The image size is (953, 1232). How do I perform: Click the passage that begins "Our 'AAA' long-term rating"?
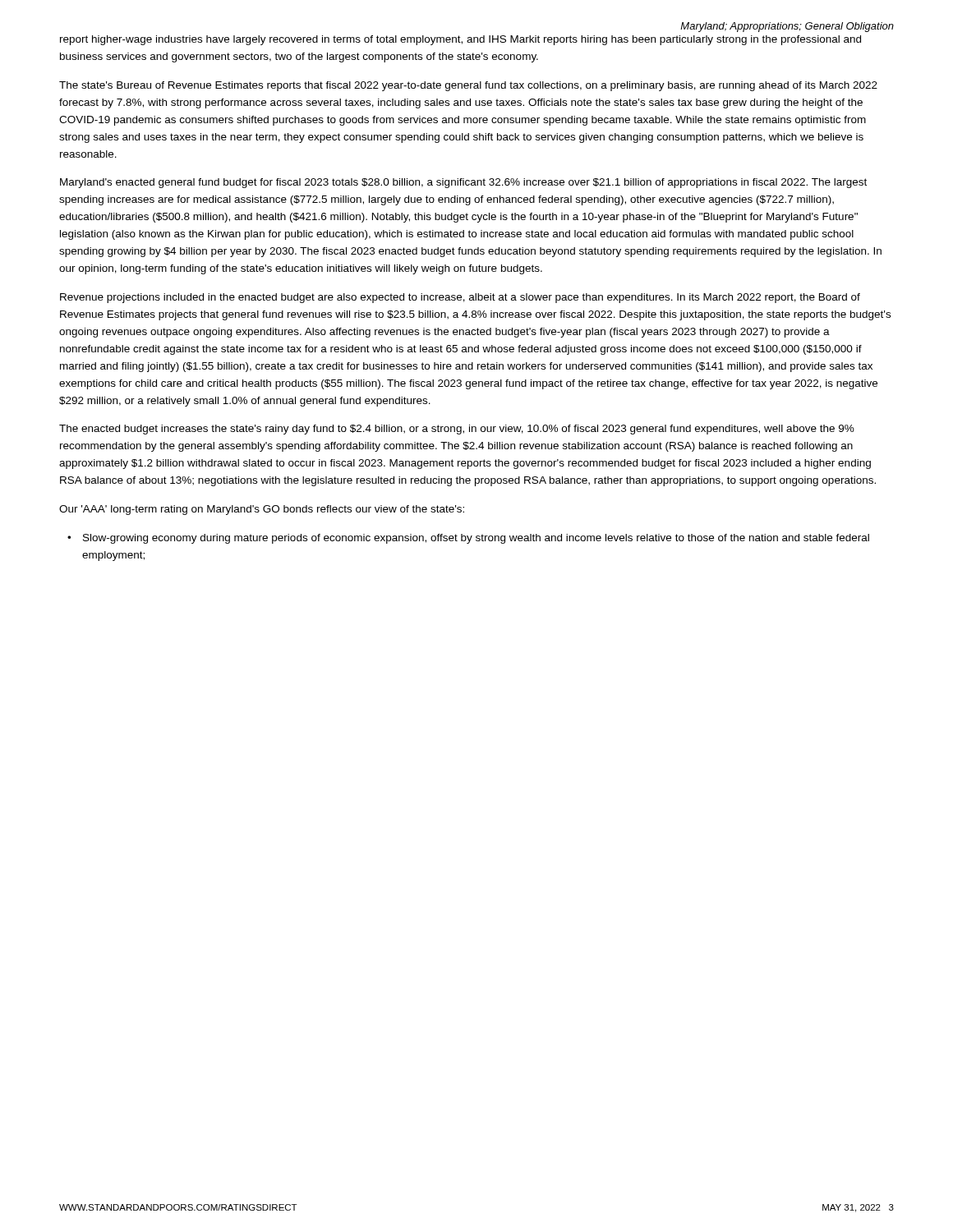[262, 509]
